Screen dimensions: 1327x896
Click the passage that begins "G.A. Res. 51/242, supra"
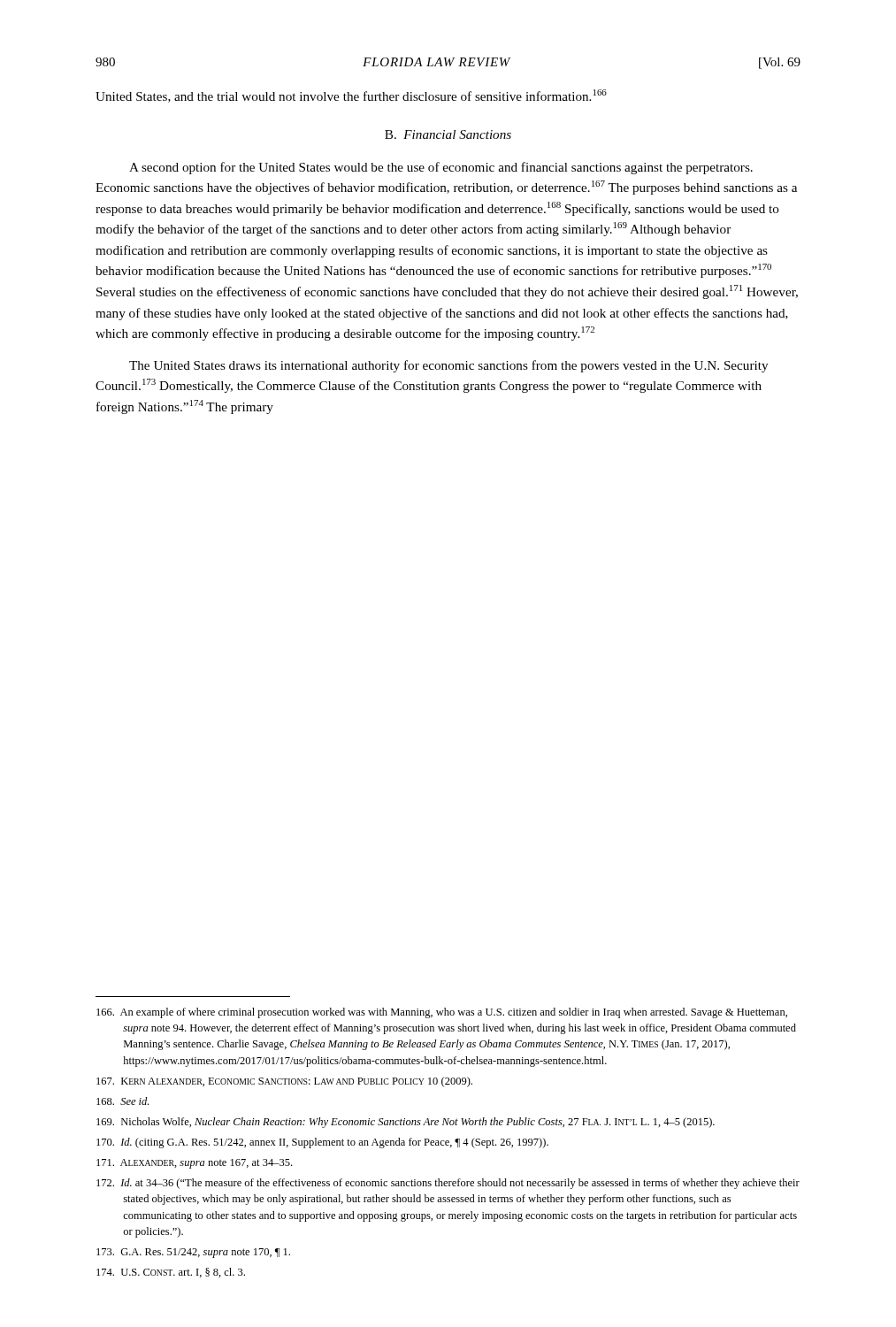tap(193, 1252)
